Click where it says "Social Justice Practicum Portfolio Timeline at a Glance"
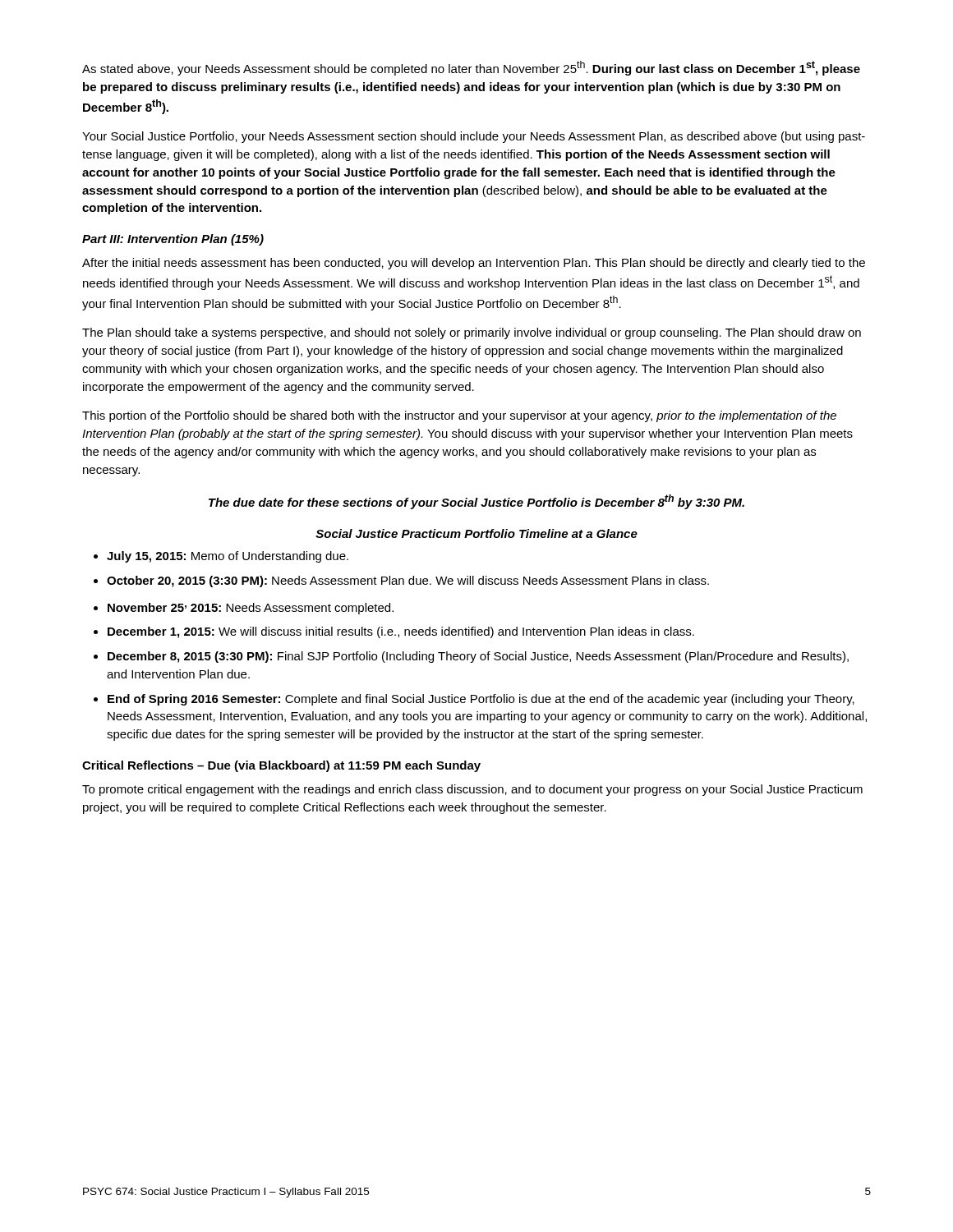This screenshot has height=1232, width=953. (x=476, y=533)
